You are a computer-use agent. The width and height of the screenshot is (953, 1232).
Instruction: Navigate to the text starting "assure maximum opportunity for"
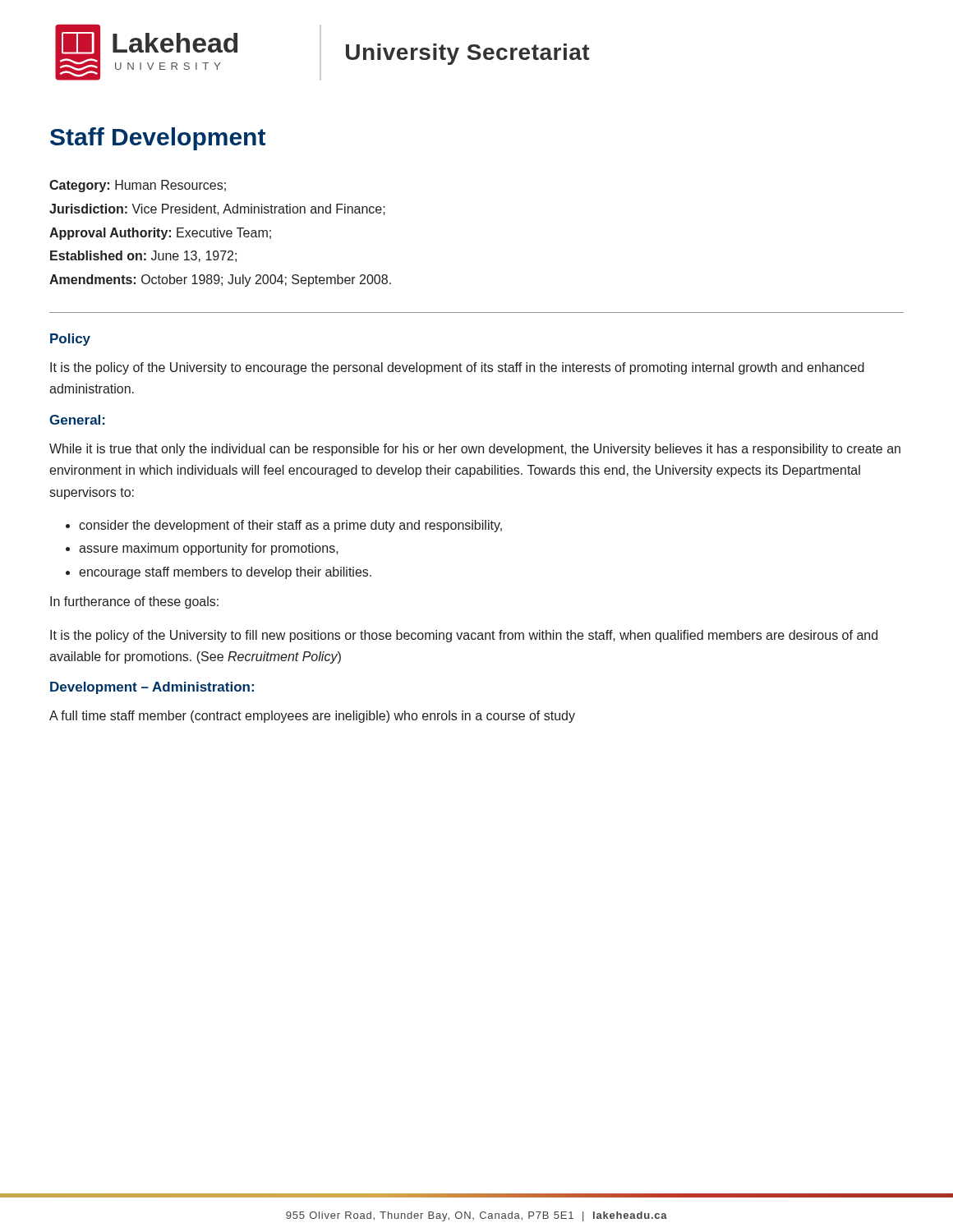click(209, 549)
